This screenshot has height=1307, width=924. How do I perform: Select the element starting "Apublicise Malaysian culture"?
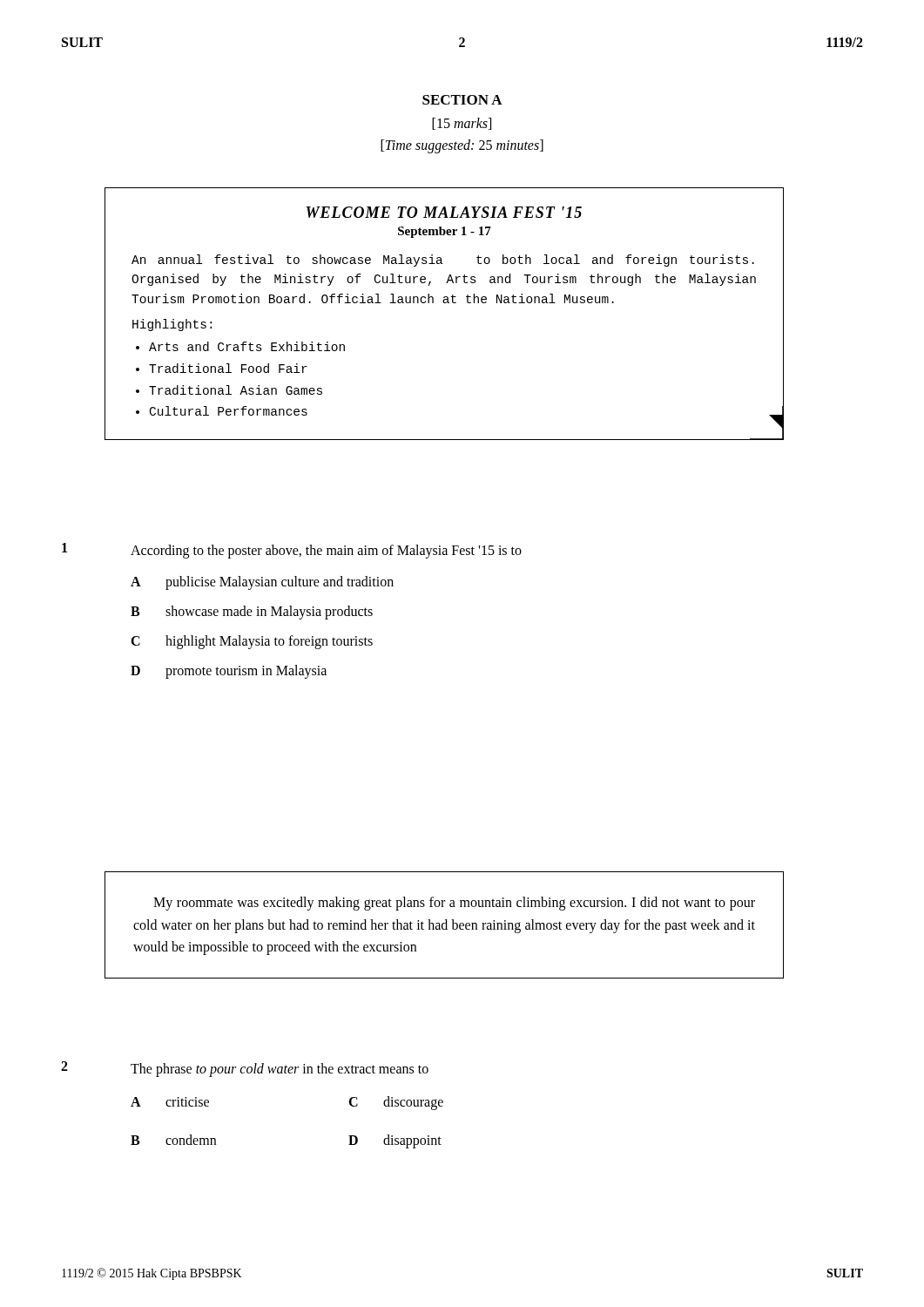coord(262,582)
